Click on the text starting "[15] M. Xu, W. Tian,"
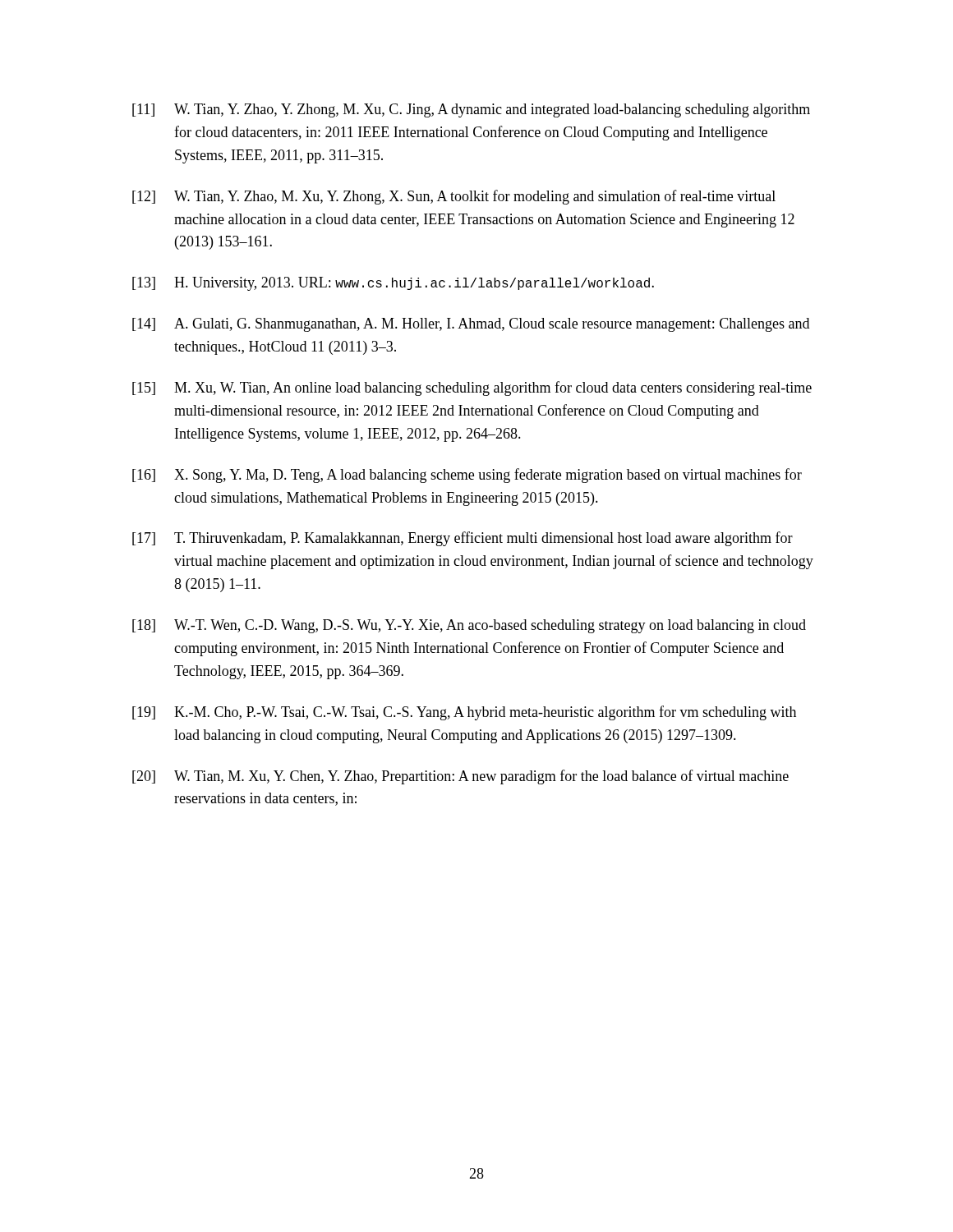The image size is (953, 1232). pos(476,411)
